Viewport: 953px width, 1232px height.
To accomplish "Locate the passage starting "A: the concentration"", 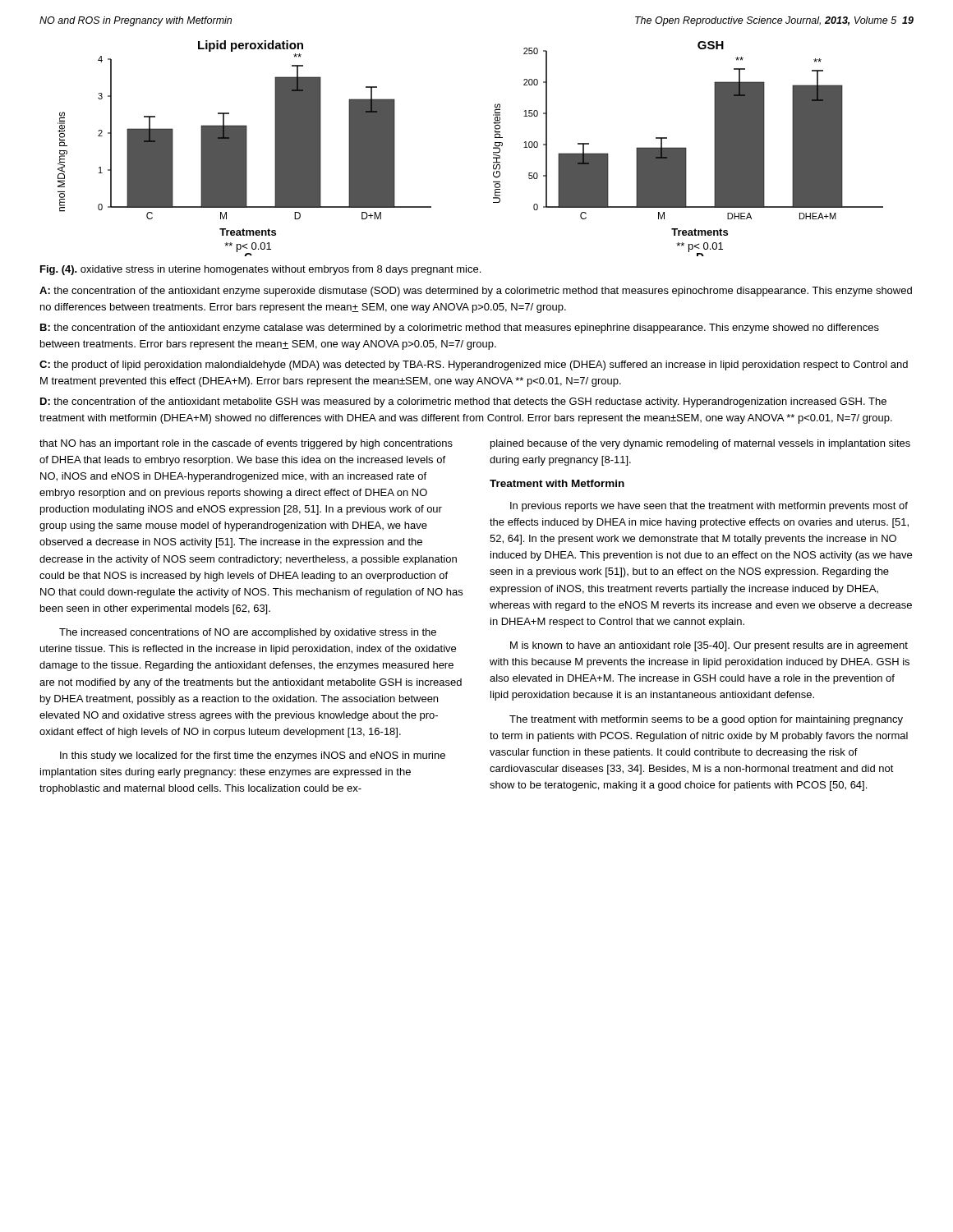I will 476,298.
